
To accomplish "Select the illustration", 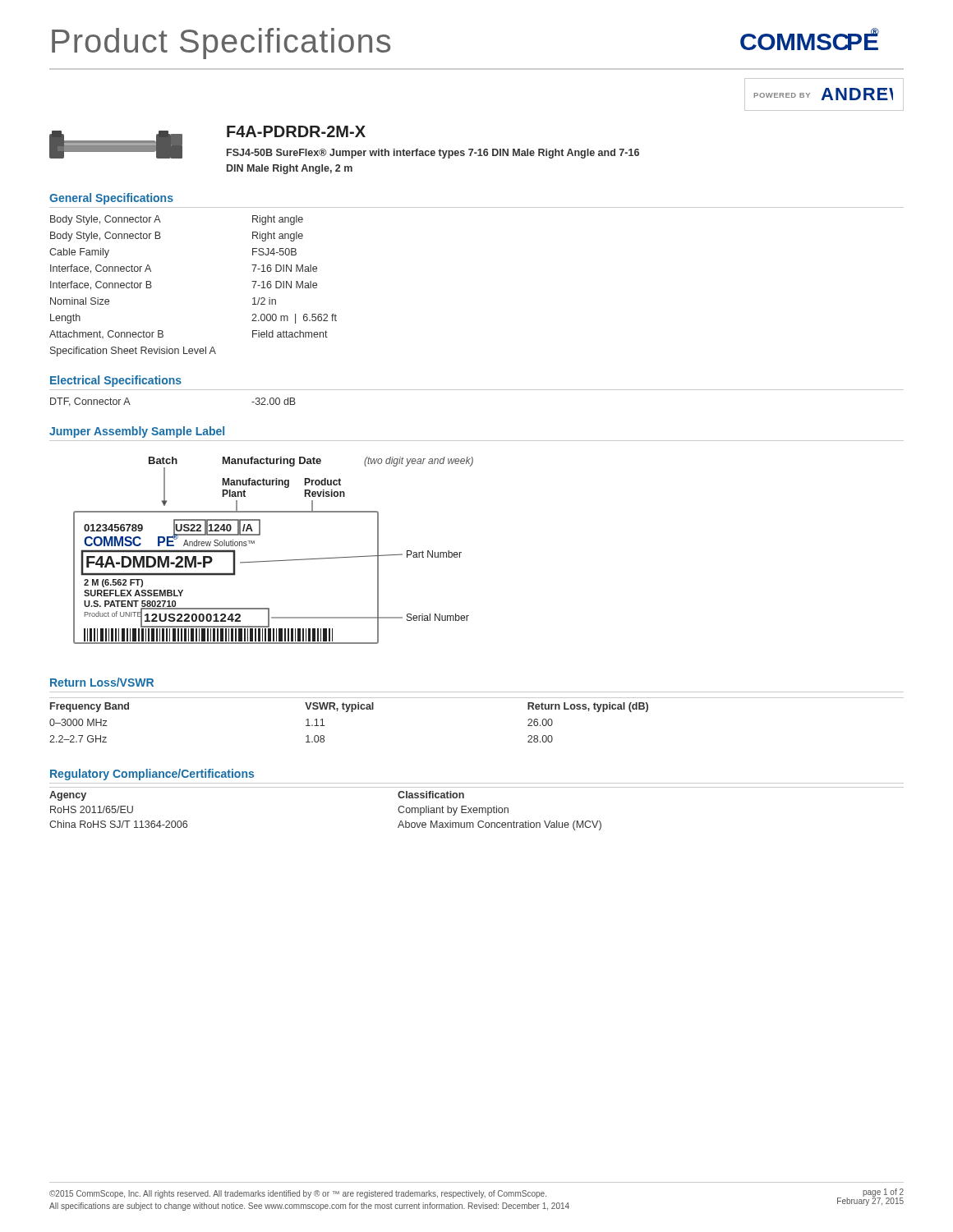I will point(476,552).
